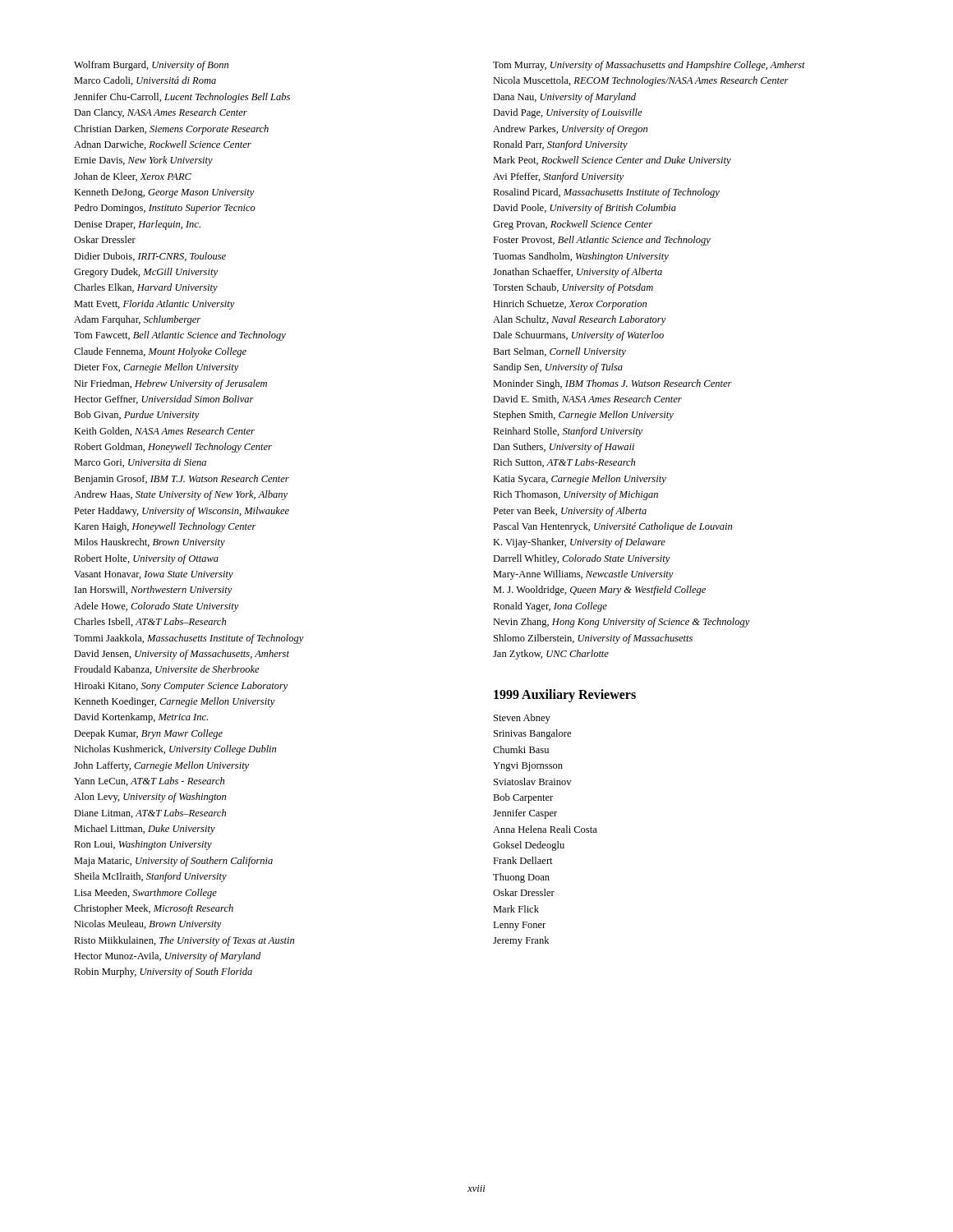Locate the passage starting "John Lafferty, Carnegie Mellon University"

point(161,766)
